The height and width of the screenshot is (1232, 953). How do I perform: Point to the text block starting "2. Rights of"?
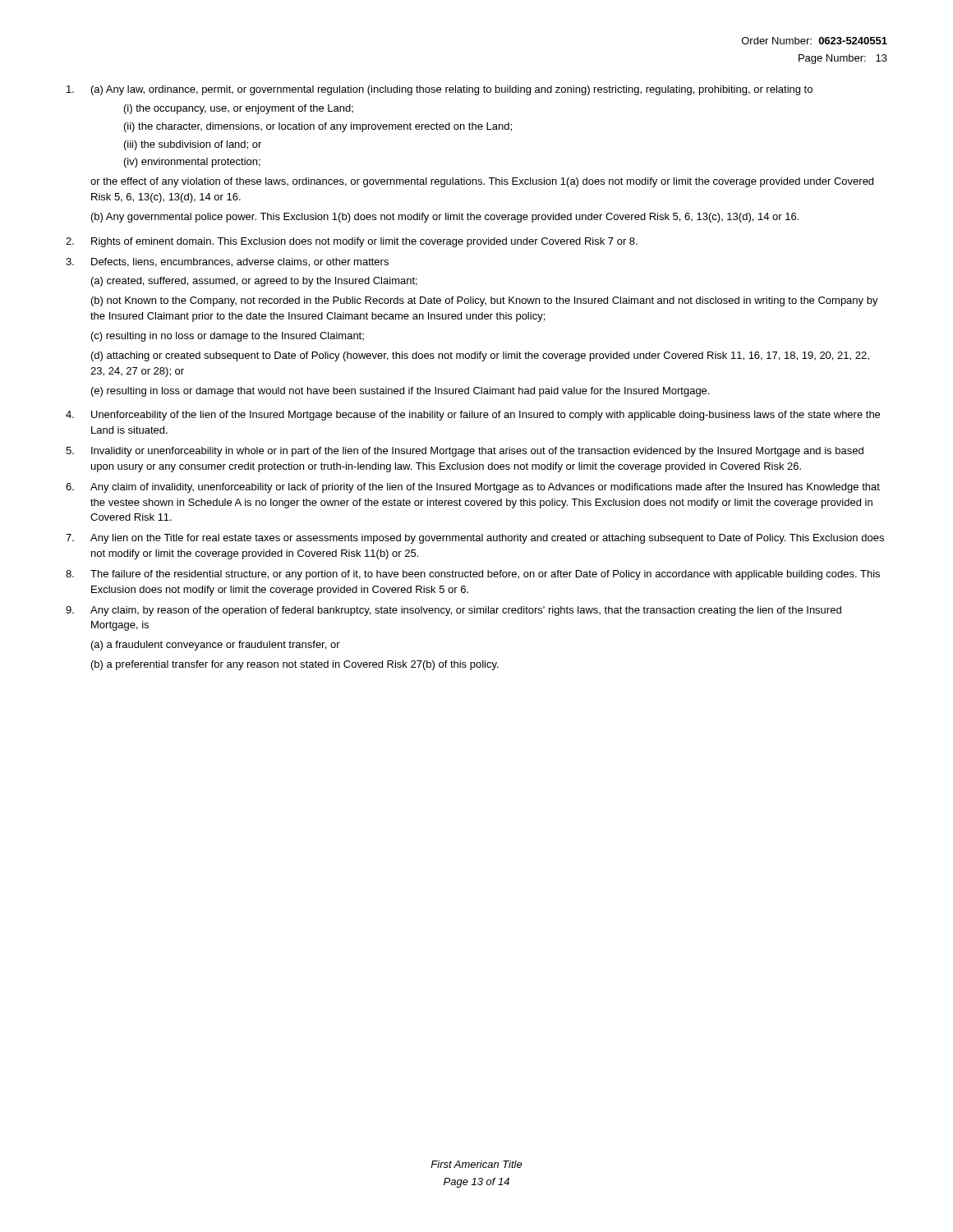[476, 242]
